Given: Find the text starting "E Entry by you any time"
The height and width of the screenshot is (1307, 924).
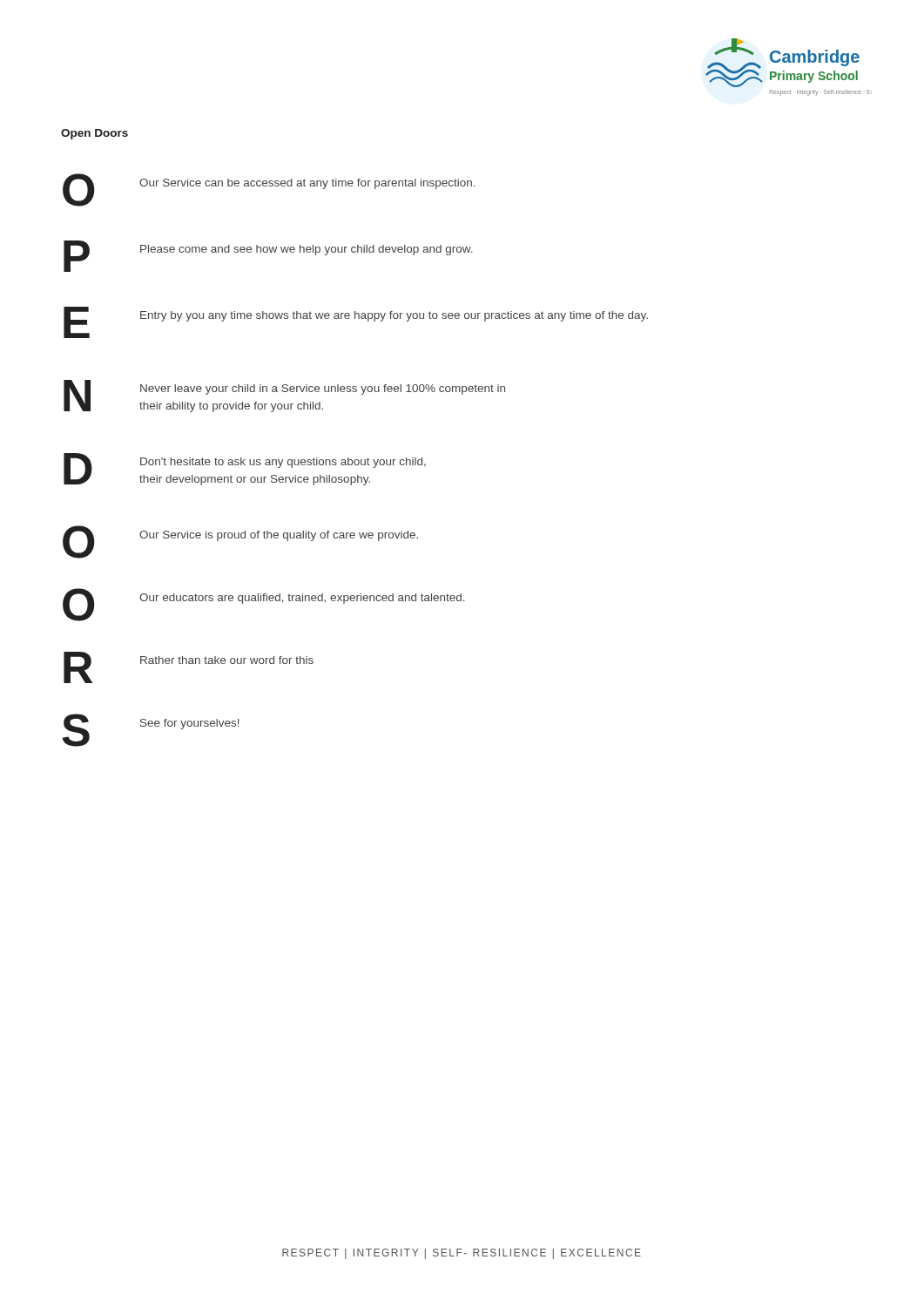Looking at the screenshot, I should tap(355, 322).
